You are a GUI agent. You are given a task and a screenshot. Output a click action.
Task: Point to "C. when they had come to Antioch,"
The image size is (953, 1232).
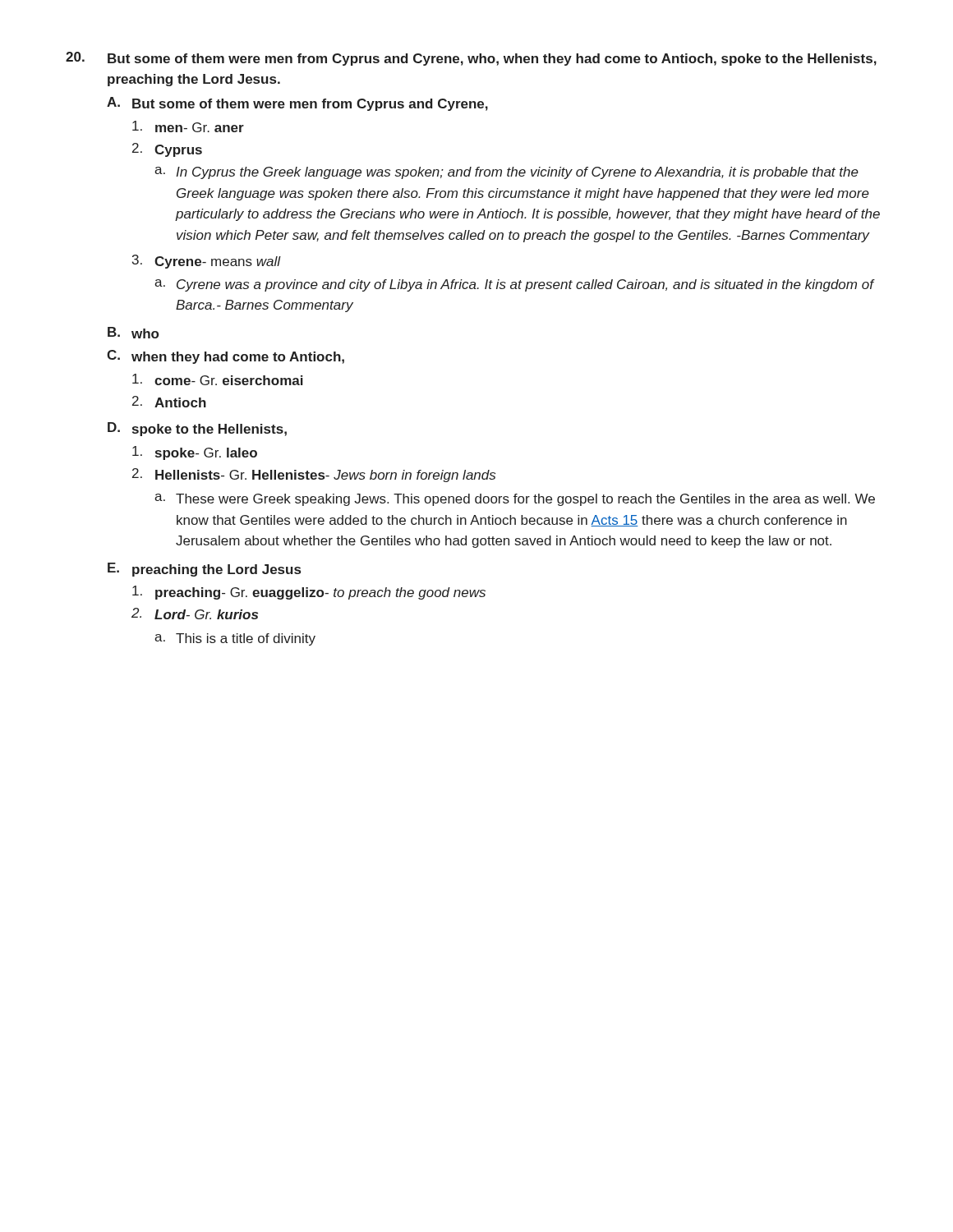coord(226,357)
